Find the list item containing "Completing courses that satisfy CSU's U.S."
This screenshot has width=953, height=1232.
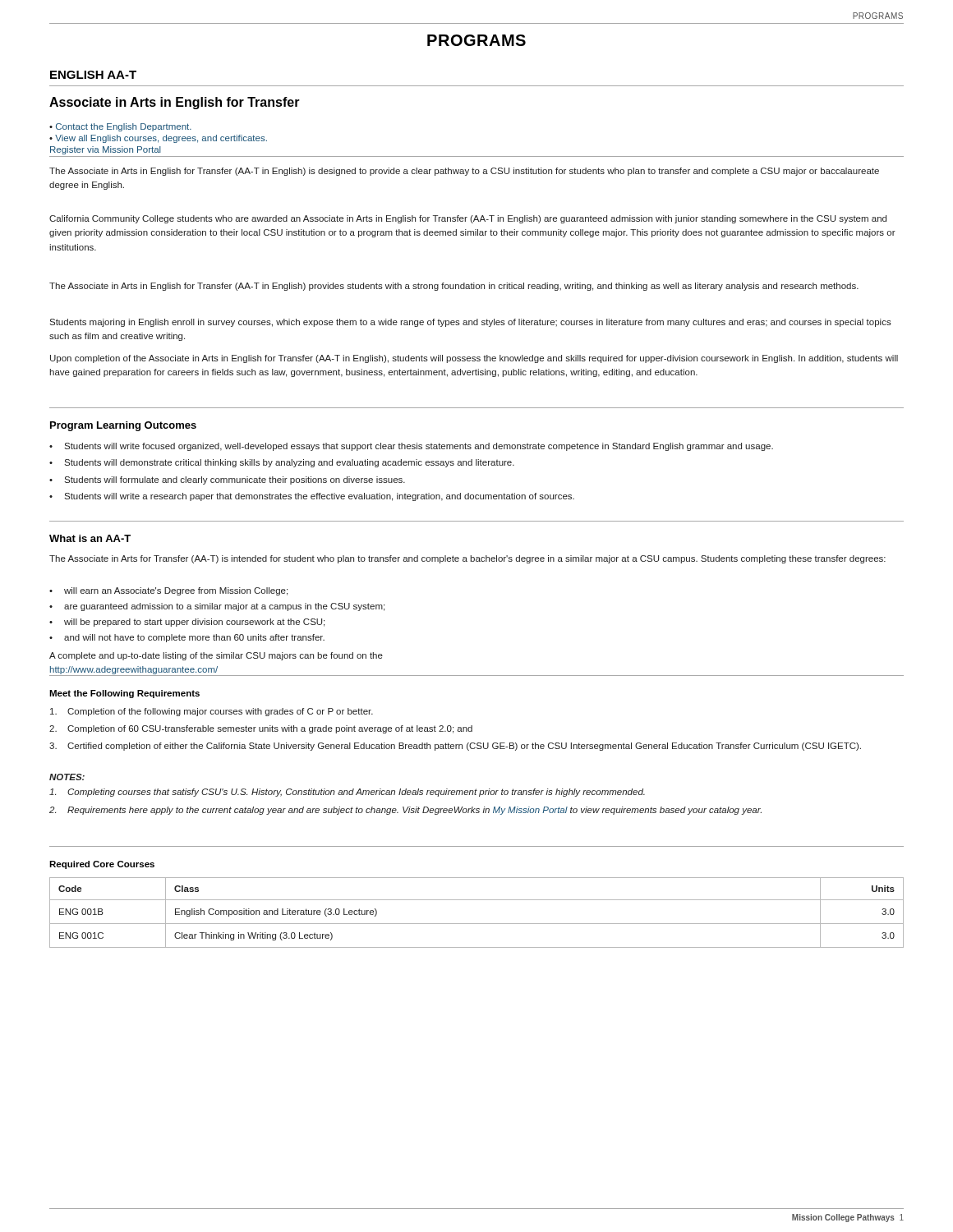point(348,792)
